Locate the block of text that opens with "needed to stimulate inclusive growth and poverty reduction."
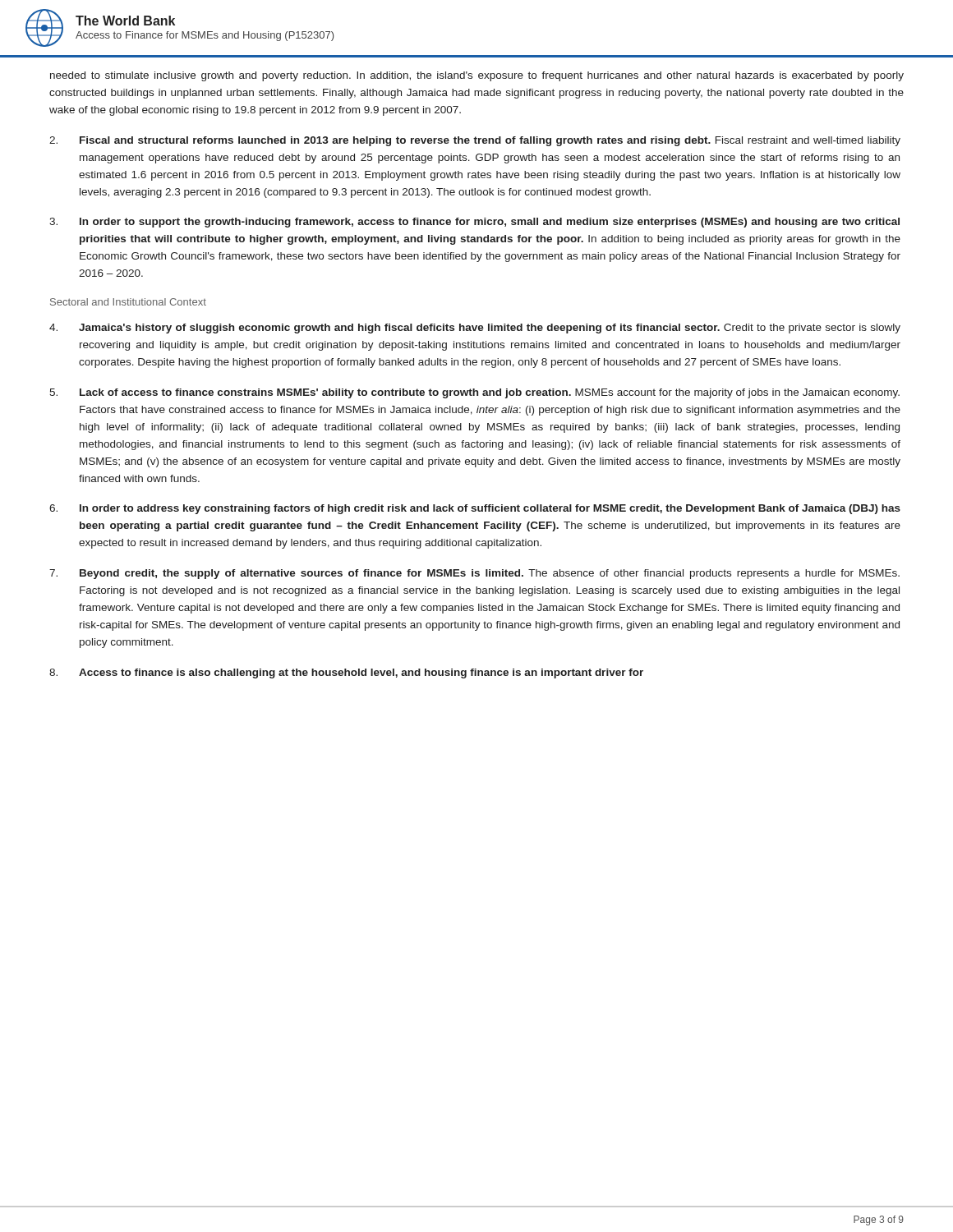 476,92
